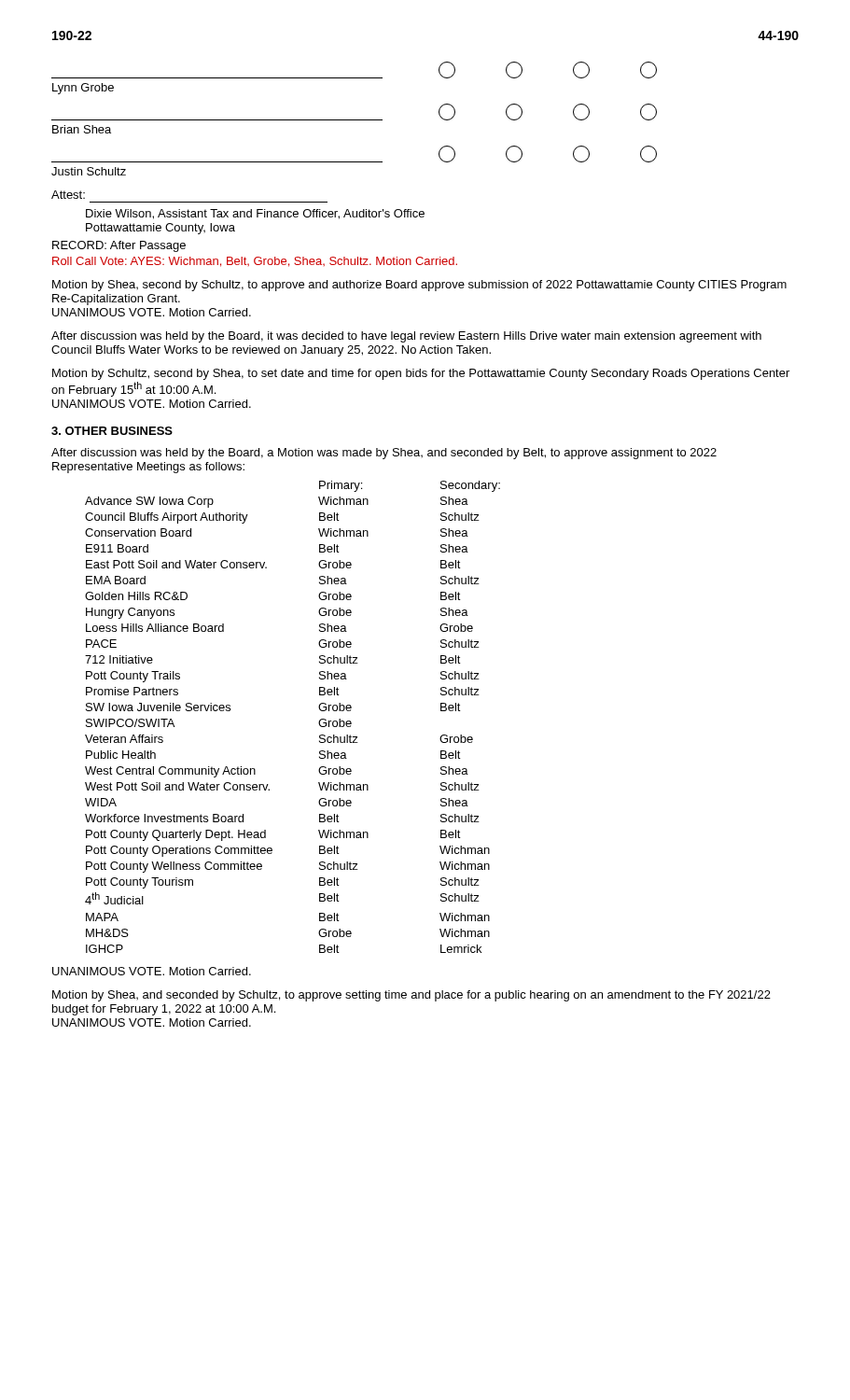Locate the block of text that opens with "Motion by Shea, and seconded by Schultz,"
Screen dimensions: 1400x850
[411, 1008]
